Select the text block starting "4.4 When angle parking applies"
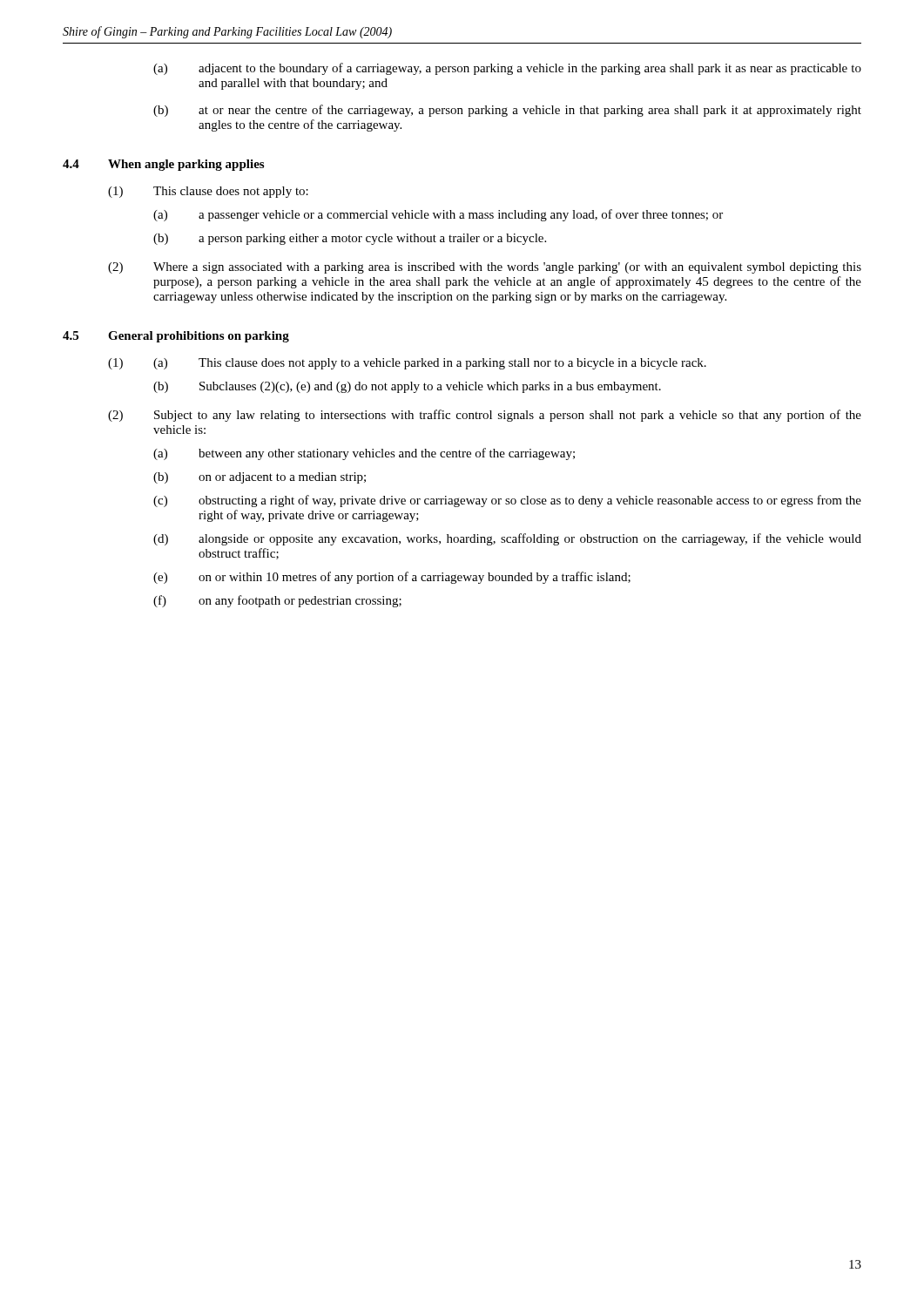The height and width of the screenshot is (1307, 924). click(164, 164)
